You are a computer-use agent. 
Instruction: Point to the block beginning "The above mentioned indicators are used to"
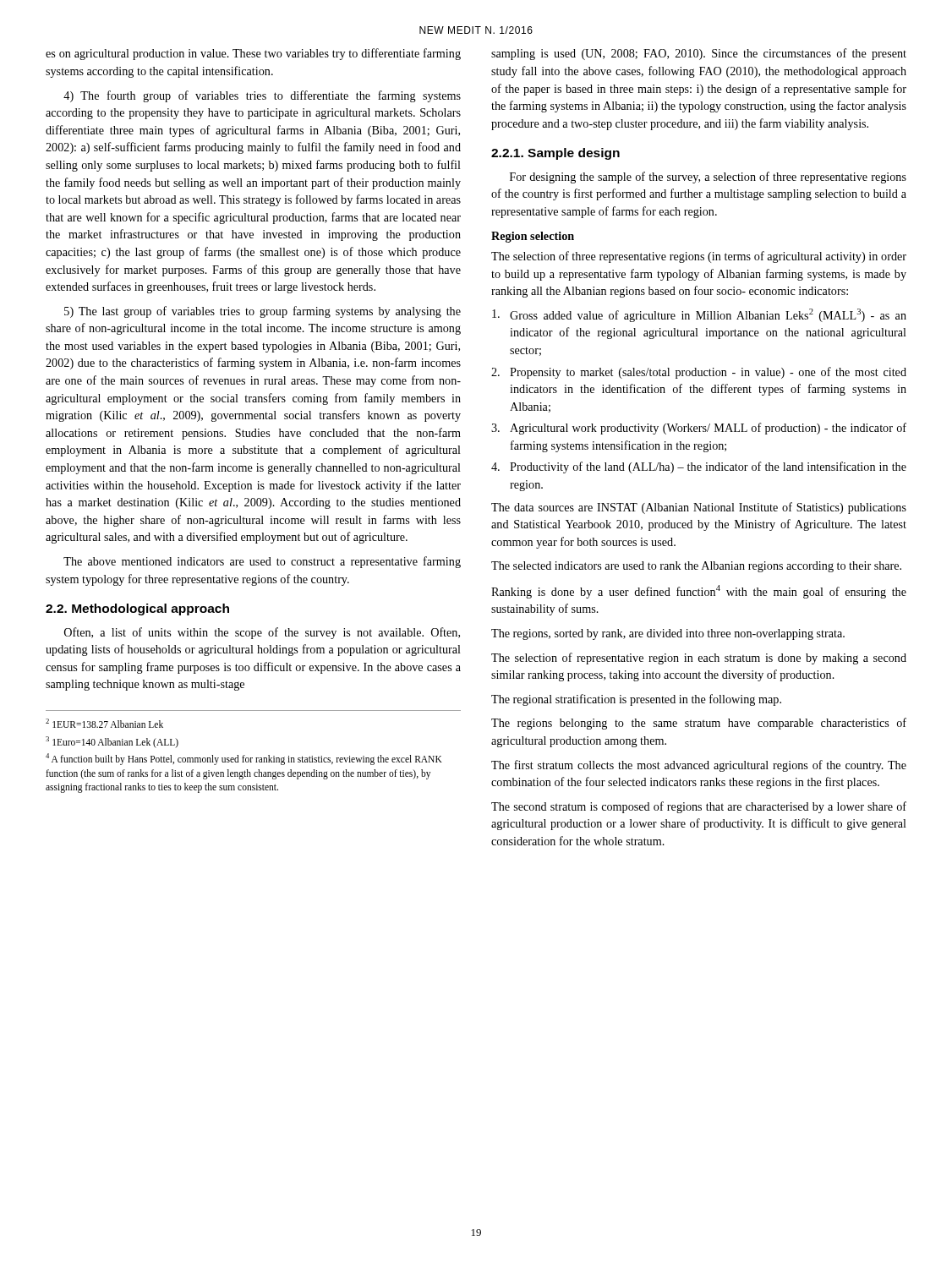(x=253, y=570)
